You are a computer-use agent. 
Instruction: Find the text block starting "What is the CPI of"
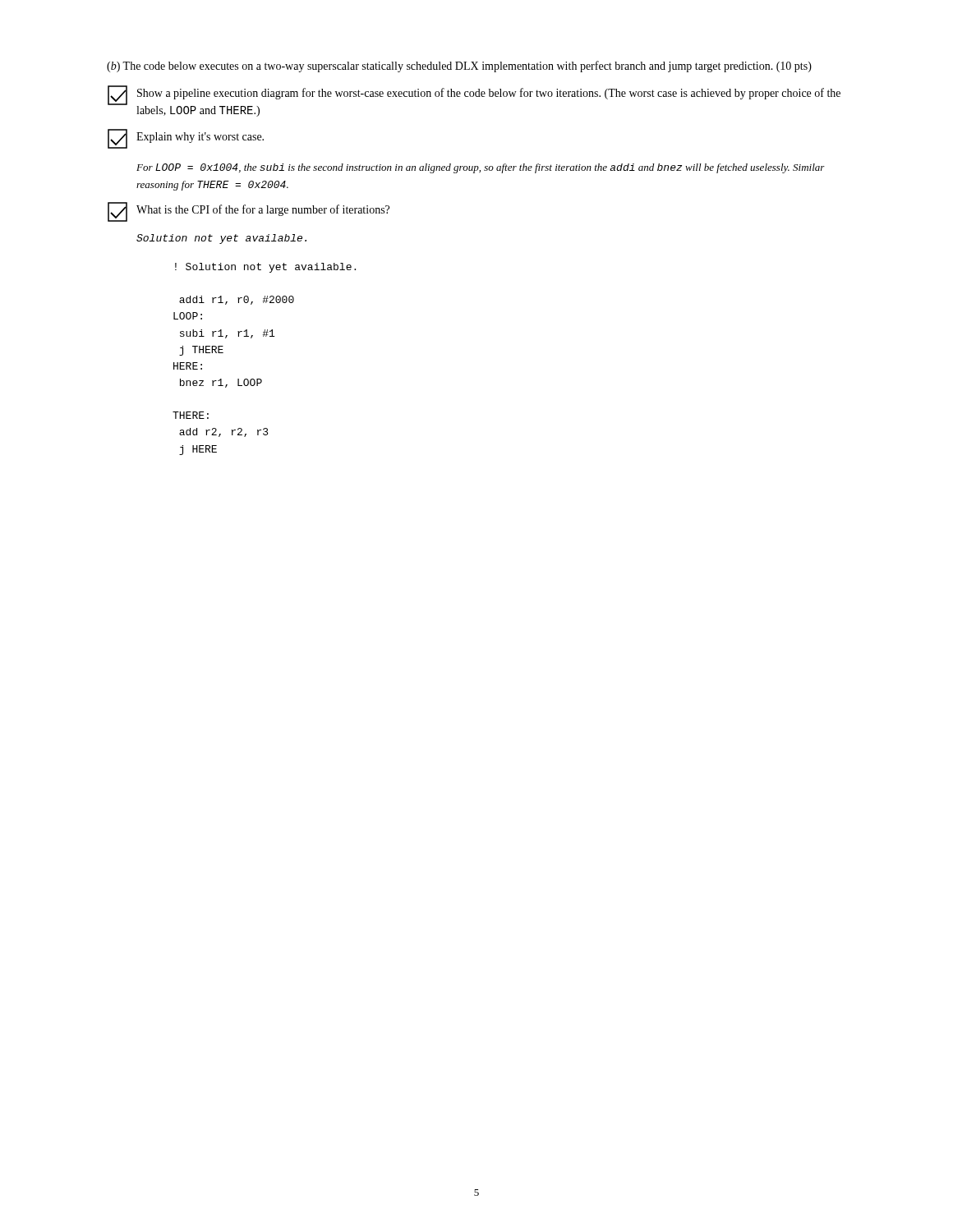(x=249, y=212)
